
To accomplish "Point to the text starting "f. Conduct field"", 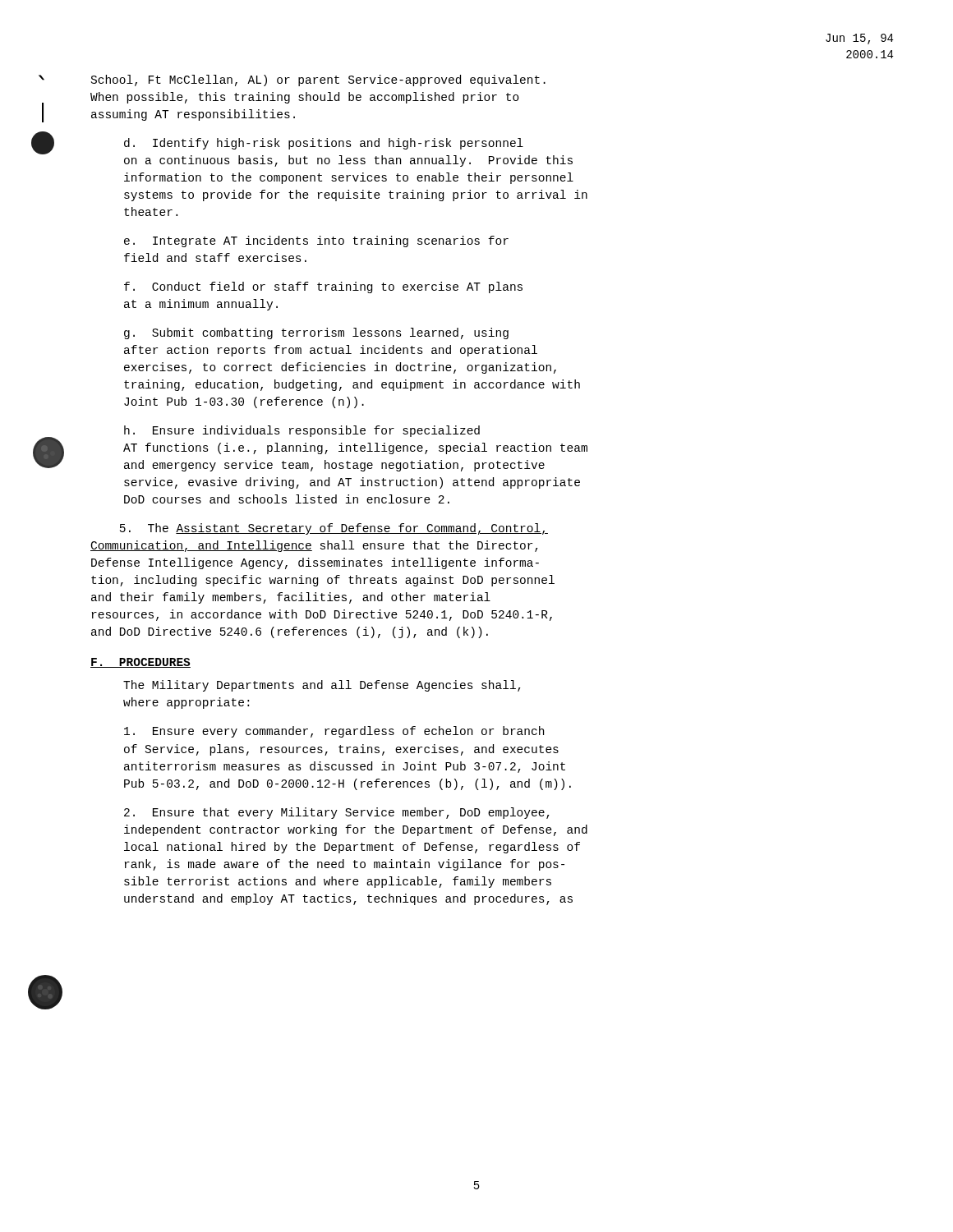I will click(323, 296).
